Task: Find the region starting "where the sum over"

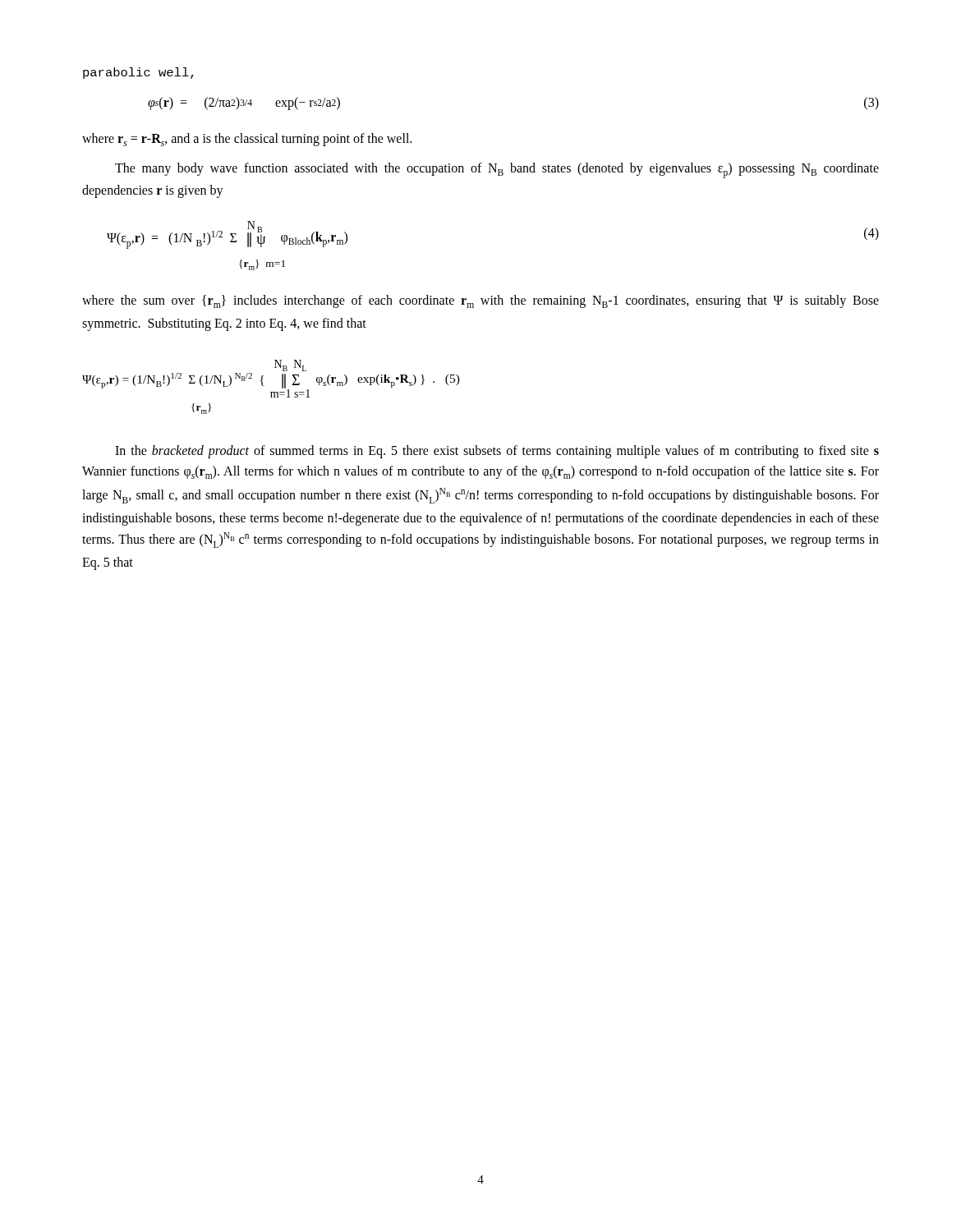Action: click(x=480, y=311)
